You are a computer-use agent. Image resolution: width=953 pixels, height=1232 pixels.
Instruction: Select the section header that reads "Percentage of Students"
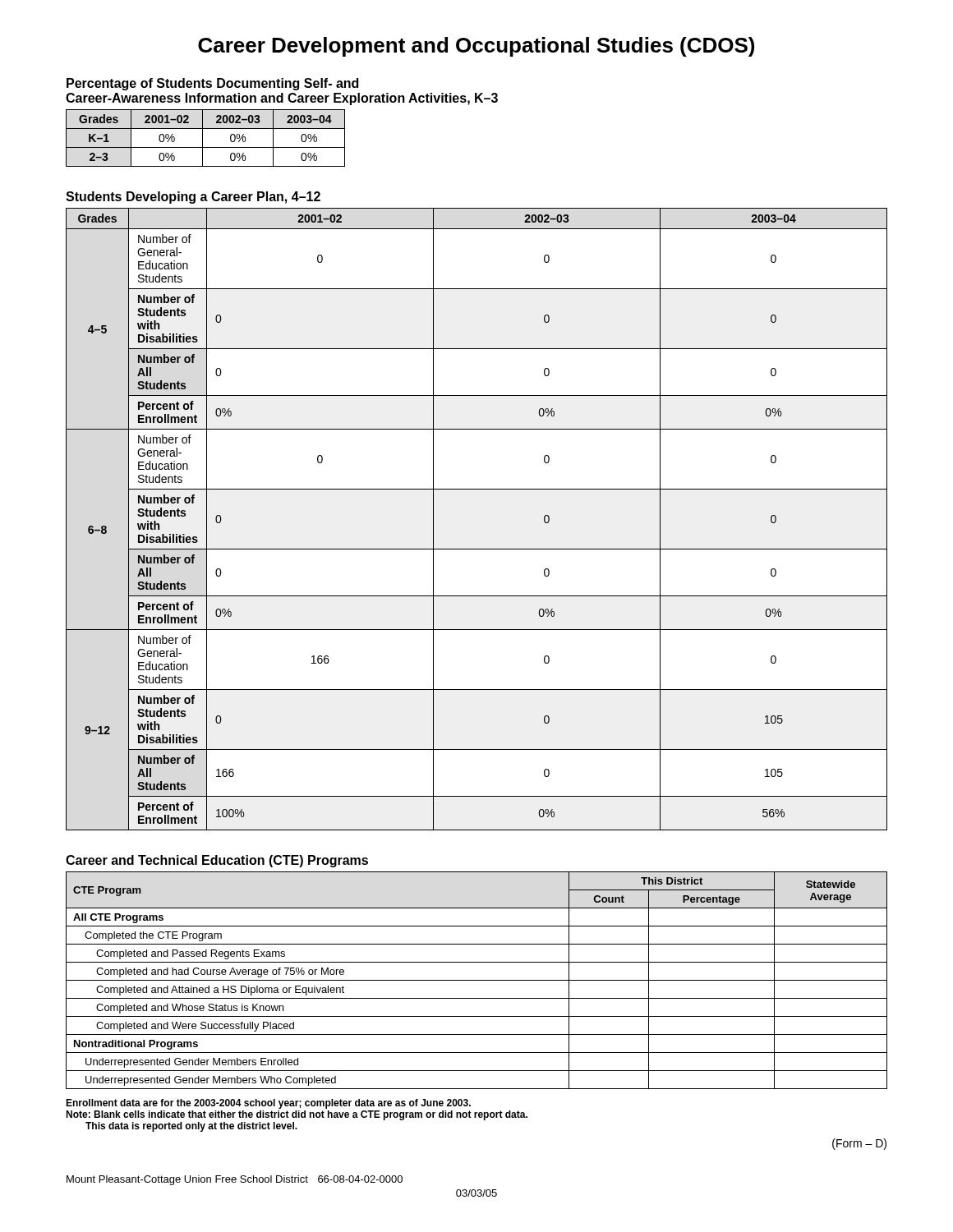(x=282, y=91)
